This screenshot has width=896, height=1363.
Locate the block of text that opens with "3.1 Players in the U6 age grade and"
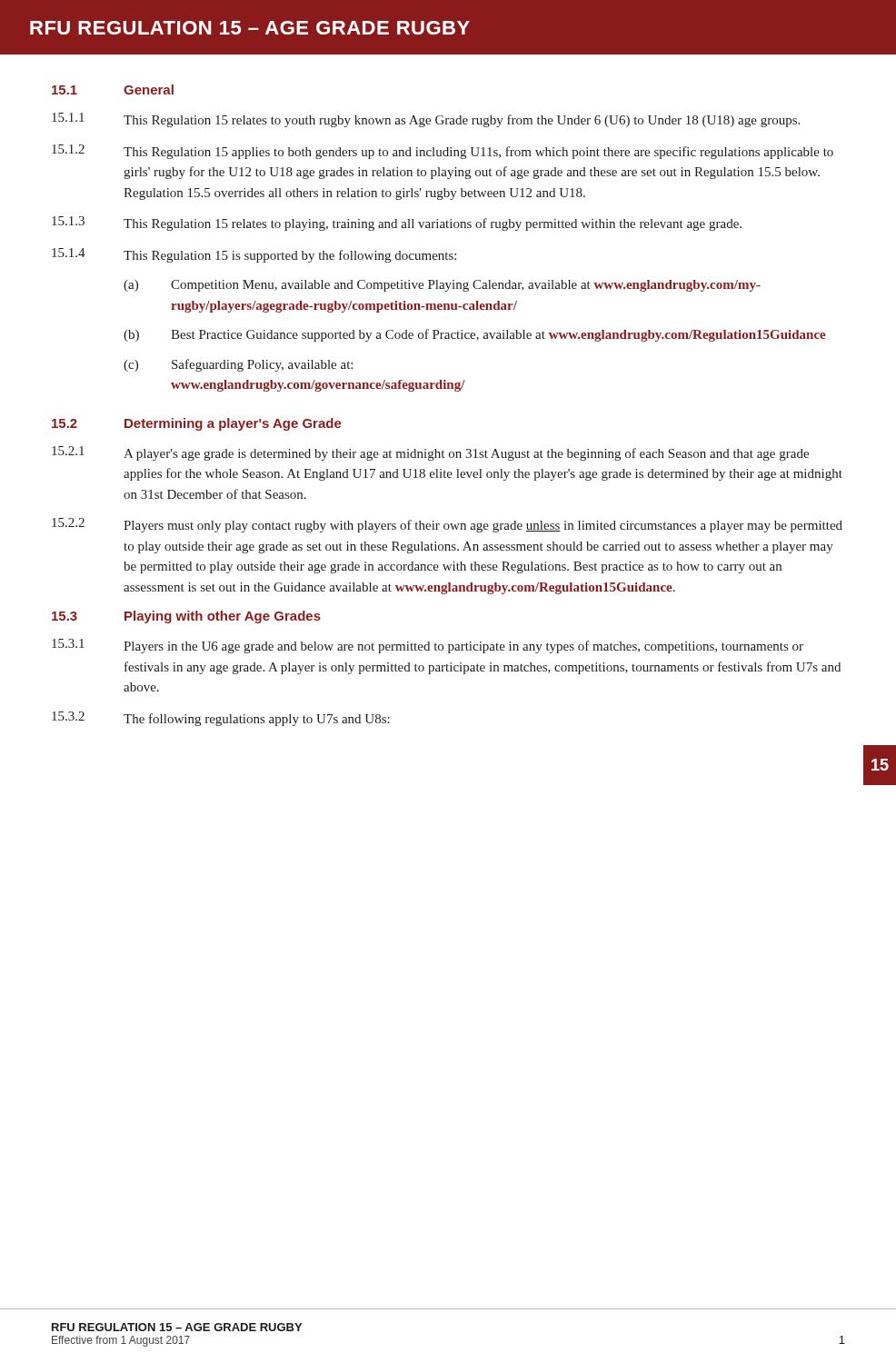[448, 667]
